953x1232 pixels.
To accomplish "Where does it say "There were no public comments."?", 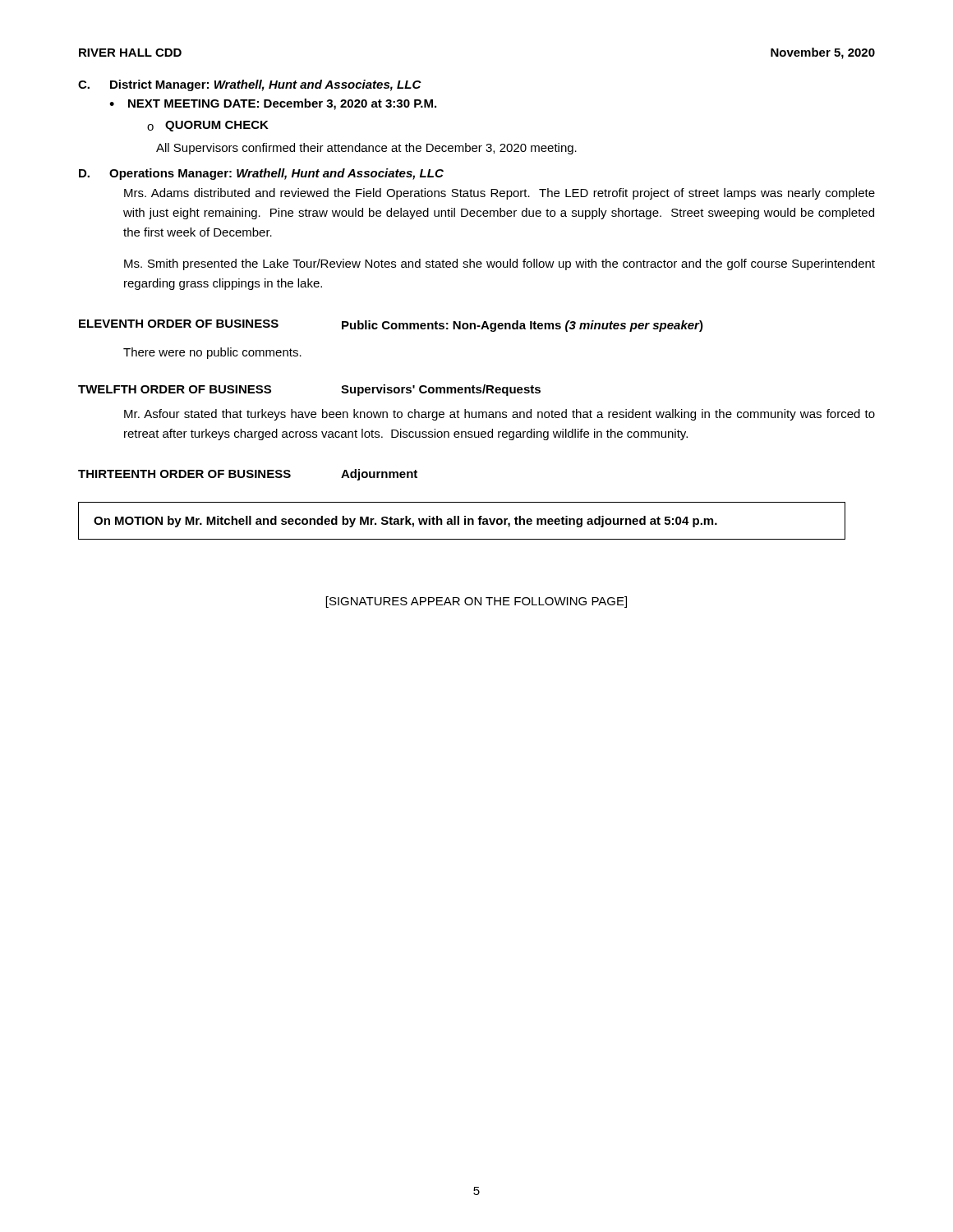I will 213,352.
